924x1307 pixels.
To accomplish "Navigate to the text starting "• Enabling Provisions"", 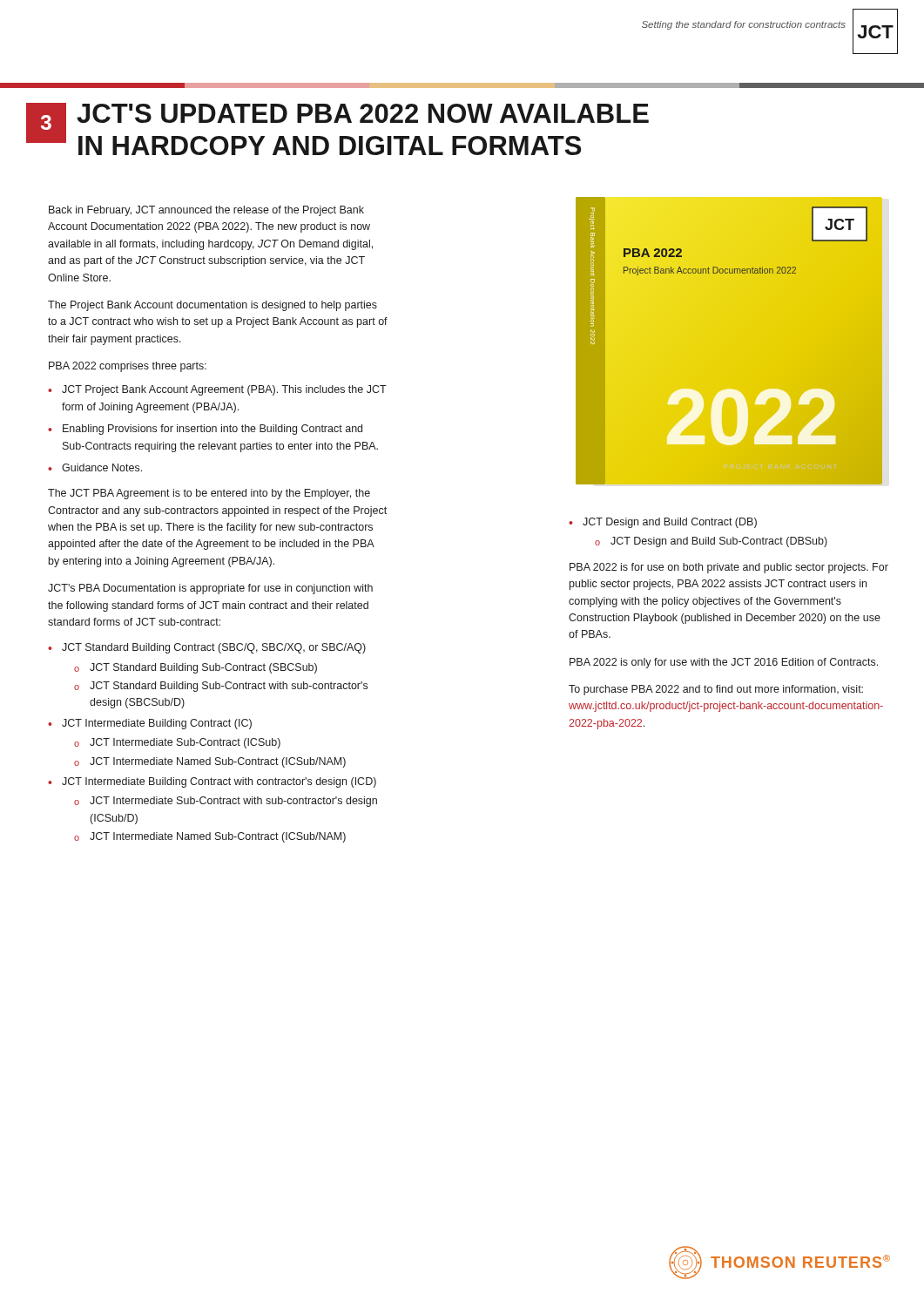I will pyautogui.click(x=213, y=436).
